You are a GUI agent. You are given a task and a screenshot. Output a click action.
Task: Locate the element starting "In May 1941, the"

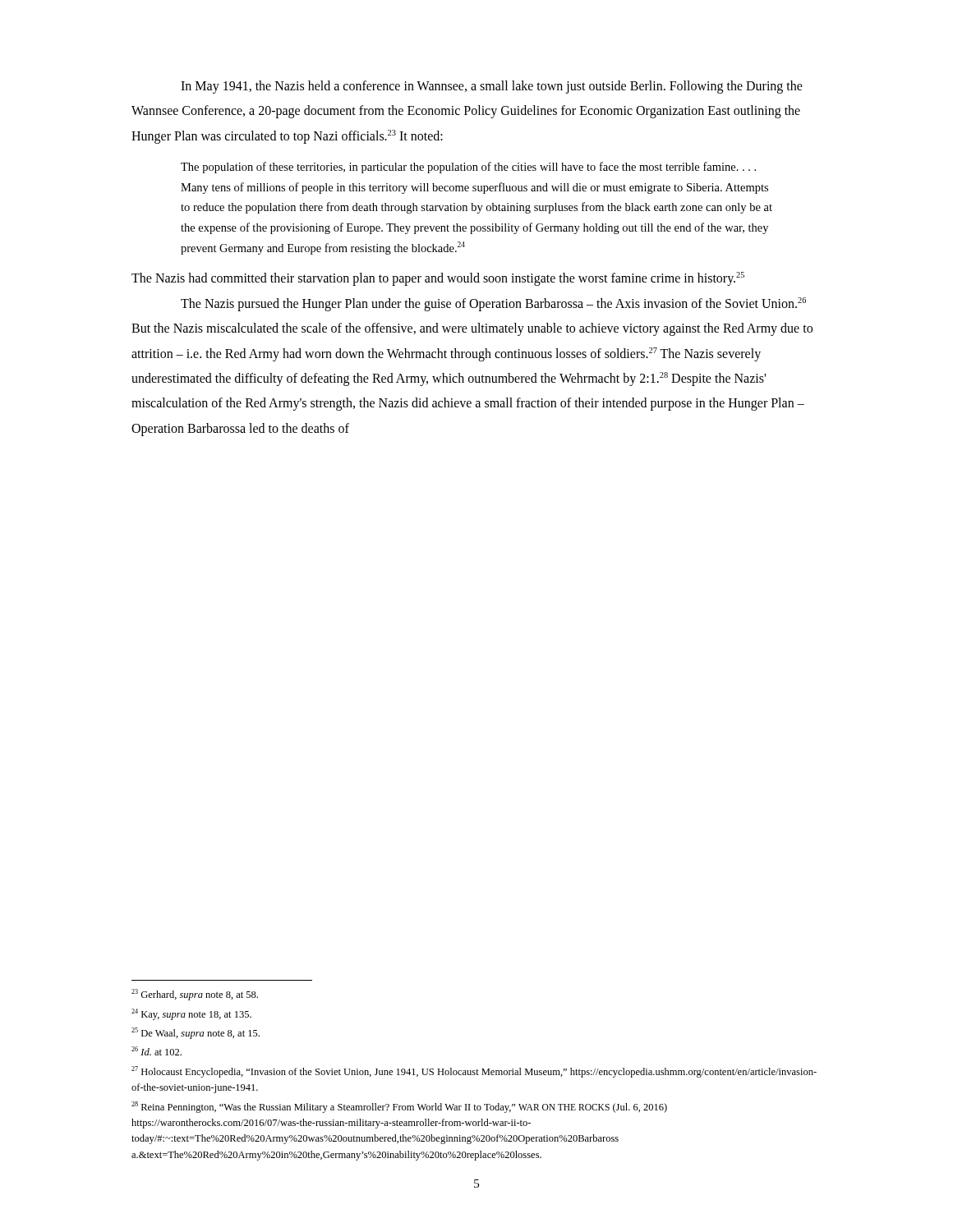click(x=476, y=111)
